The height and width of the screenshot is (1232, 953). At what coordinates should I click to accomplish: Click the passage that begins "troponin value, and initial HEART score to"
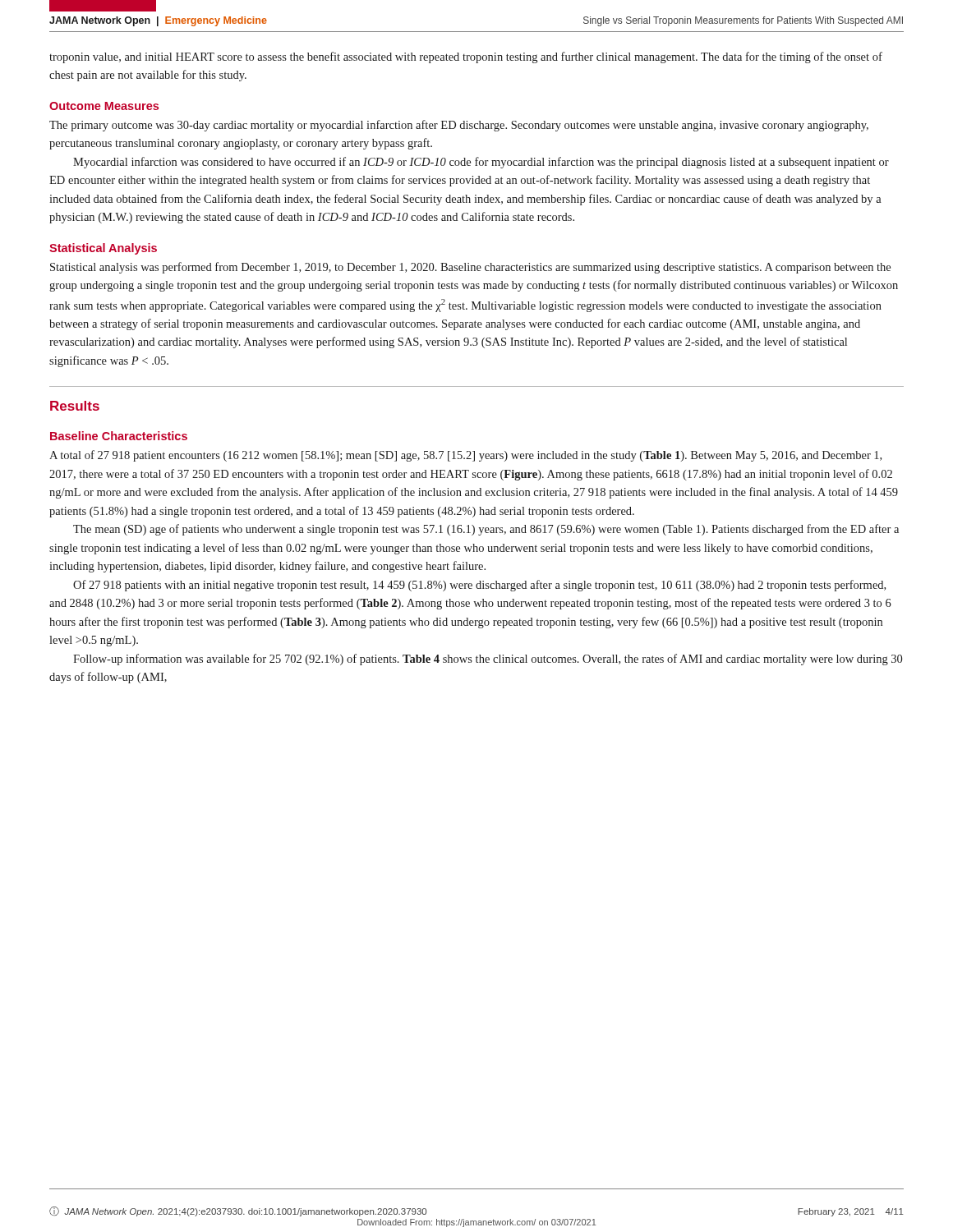[476, 66]
